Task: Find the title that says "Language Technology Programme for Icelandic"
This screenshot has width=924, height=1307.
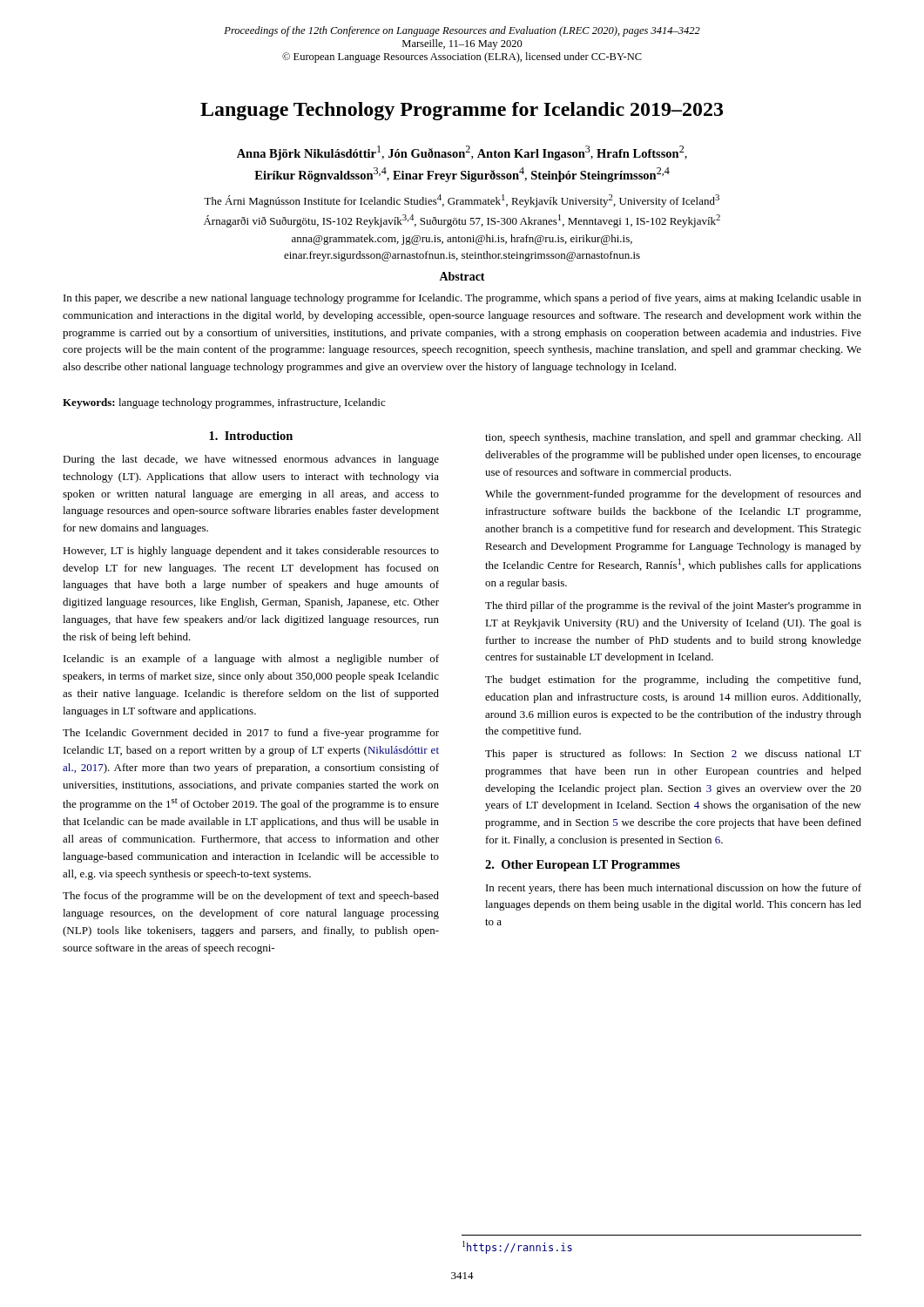Action: click(462, 109)
